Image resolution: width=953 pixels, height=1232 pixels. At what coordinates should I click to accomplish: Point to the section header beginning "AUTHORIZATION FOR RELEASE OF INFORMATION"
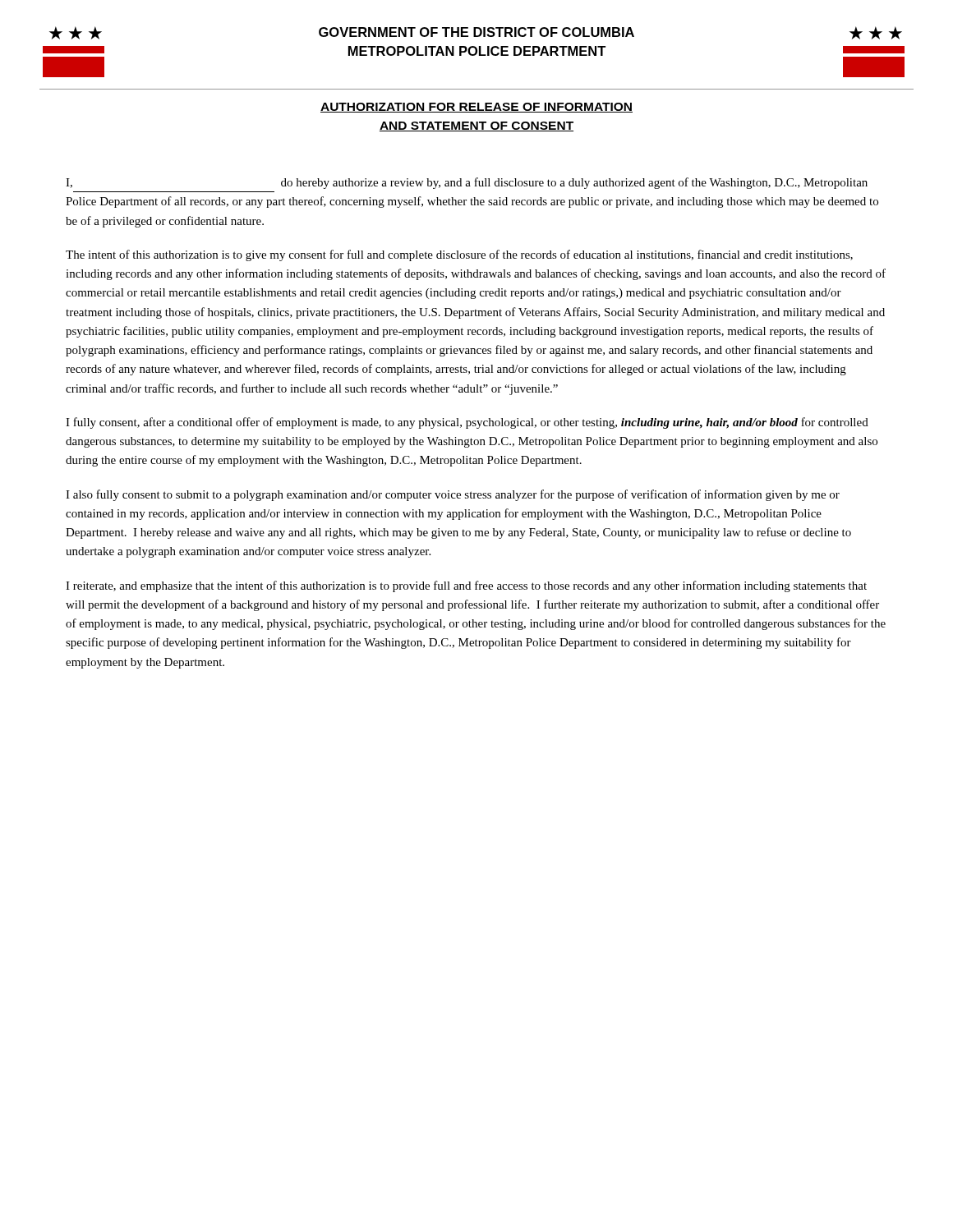pos(476,116)
